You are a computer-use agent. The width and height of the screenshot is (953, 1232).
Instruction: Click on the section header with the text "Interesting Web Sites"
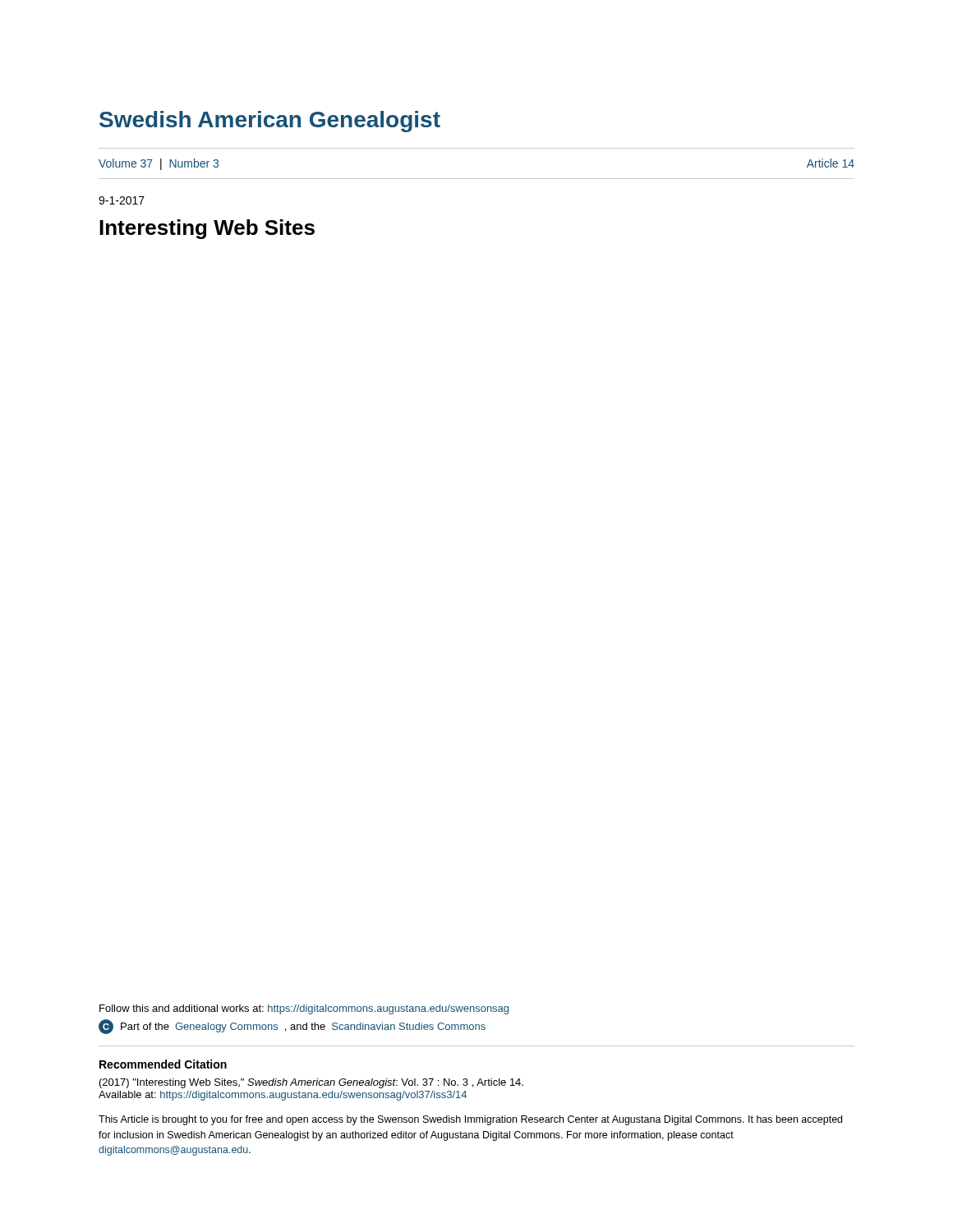(x=207, y=228)
